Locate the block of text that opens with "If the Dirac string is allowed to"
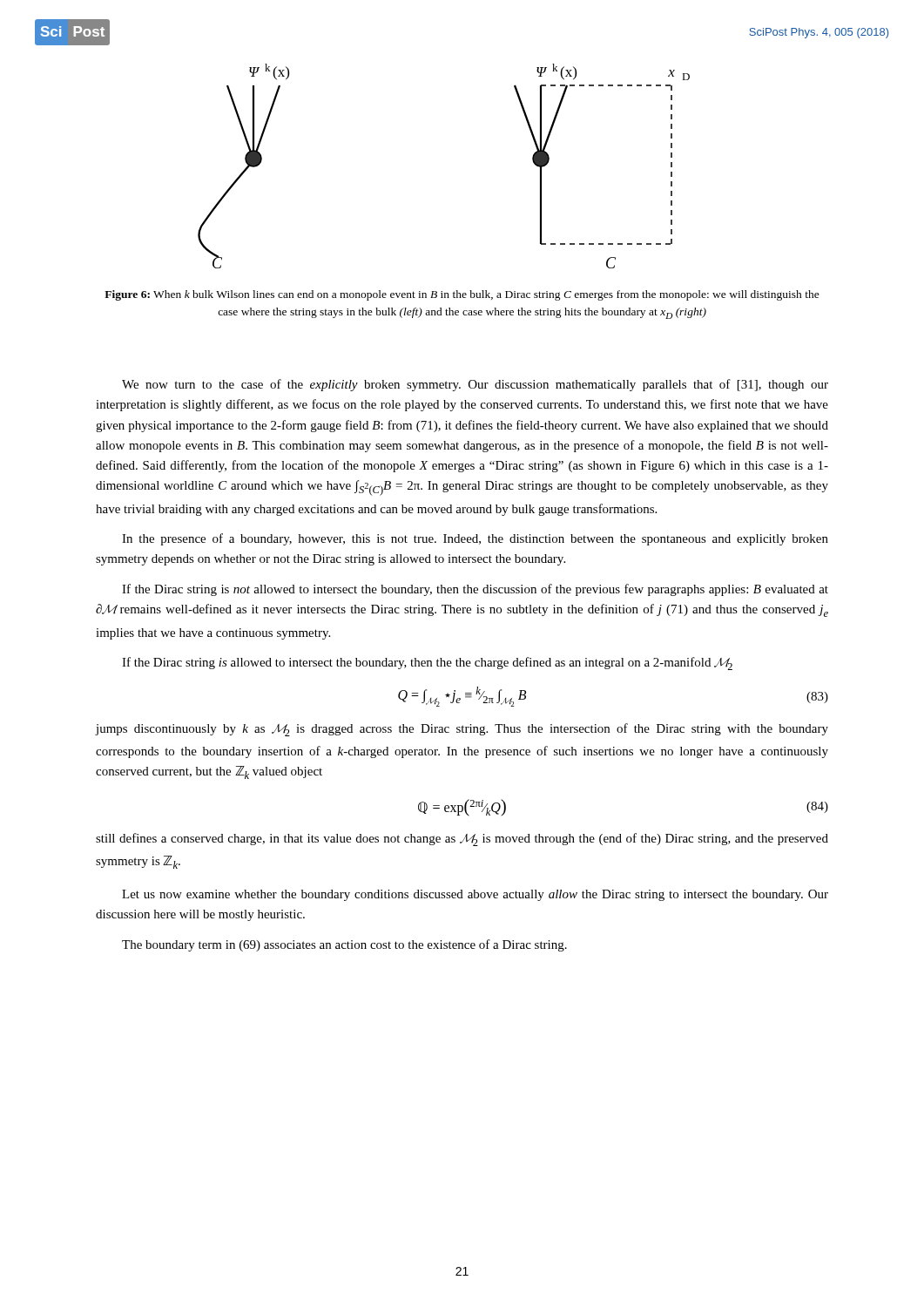This screenshot has width=924, height=1307. click(x=427, y=664)
